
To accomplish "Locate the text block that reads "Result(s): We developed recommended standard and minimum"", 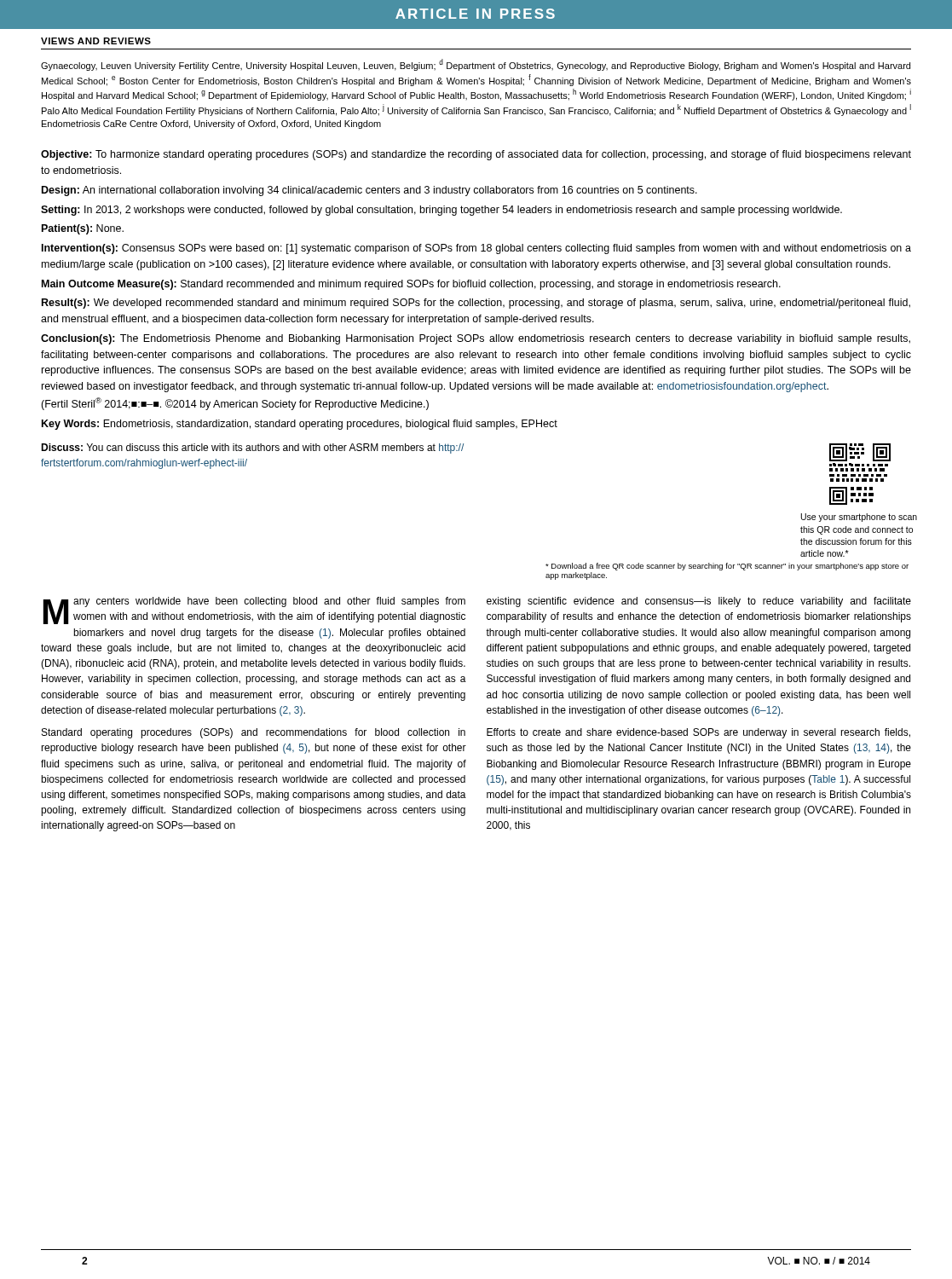I will point(476,311).
